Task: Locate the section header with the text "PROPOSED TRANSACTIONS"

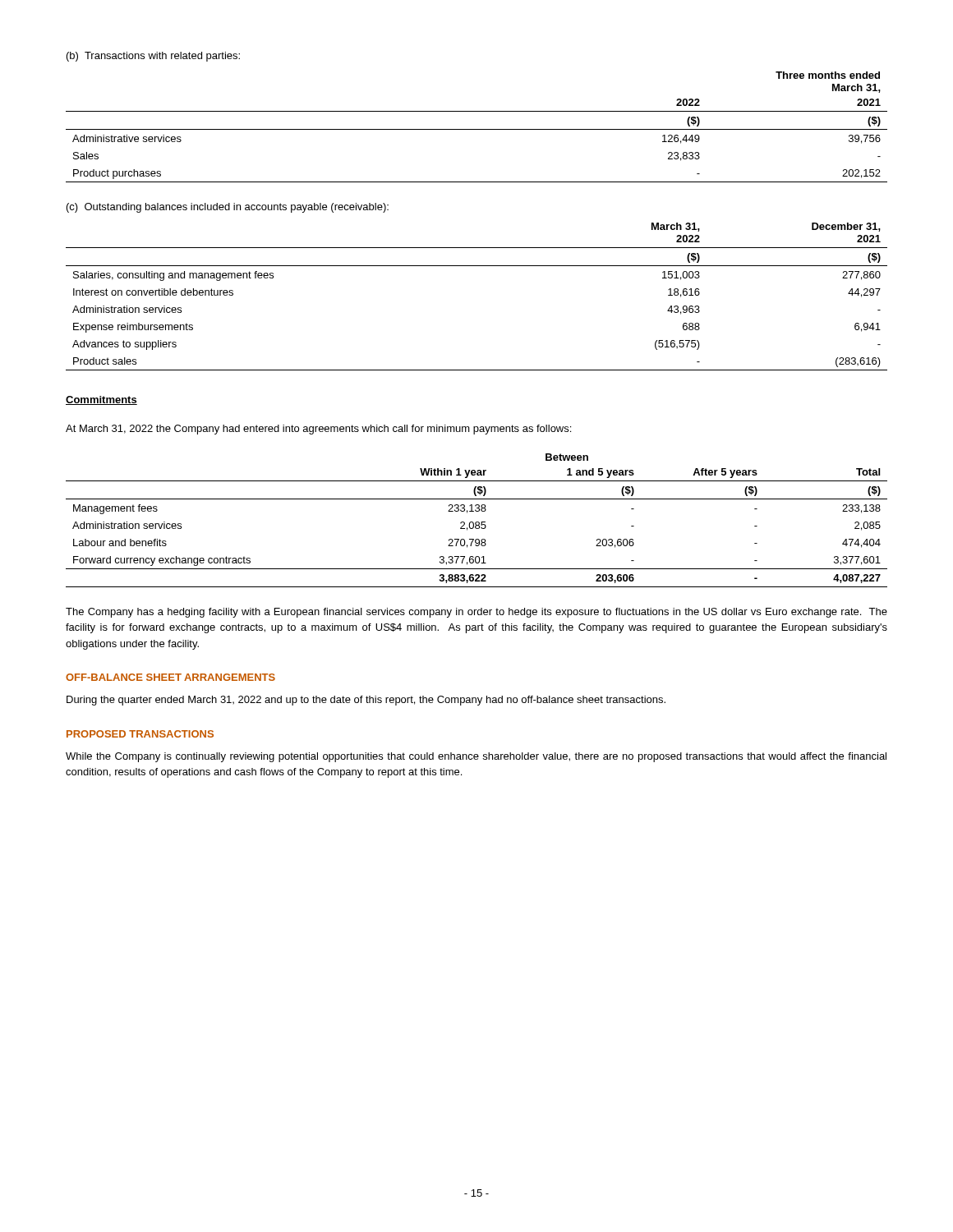Action: [140, 733]
